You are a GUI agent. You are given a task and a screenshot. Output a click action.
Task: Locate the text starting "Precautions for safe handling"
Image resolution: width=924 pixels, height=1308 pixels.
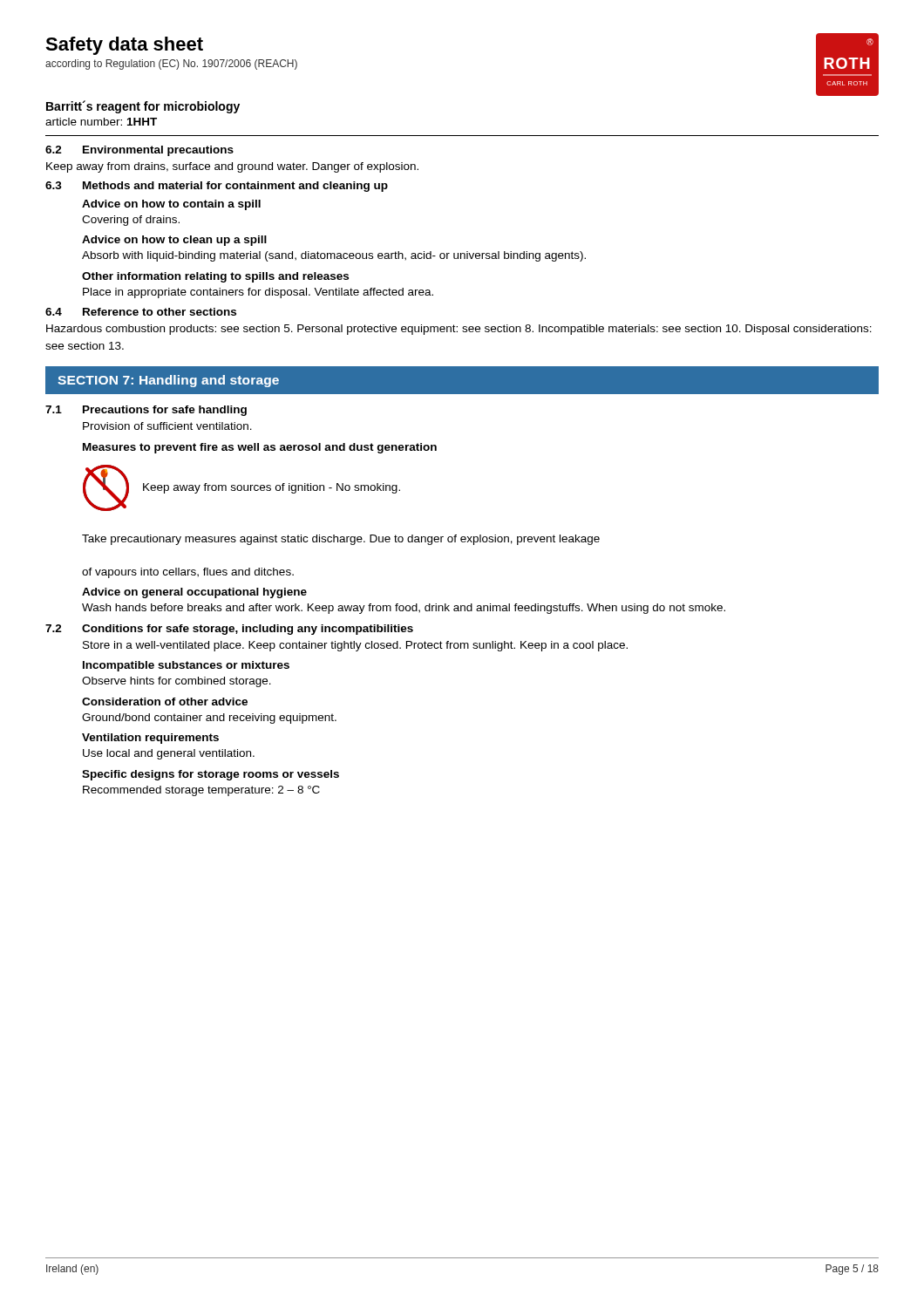165,410
